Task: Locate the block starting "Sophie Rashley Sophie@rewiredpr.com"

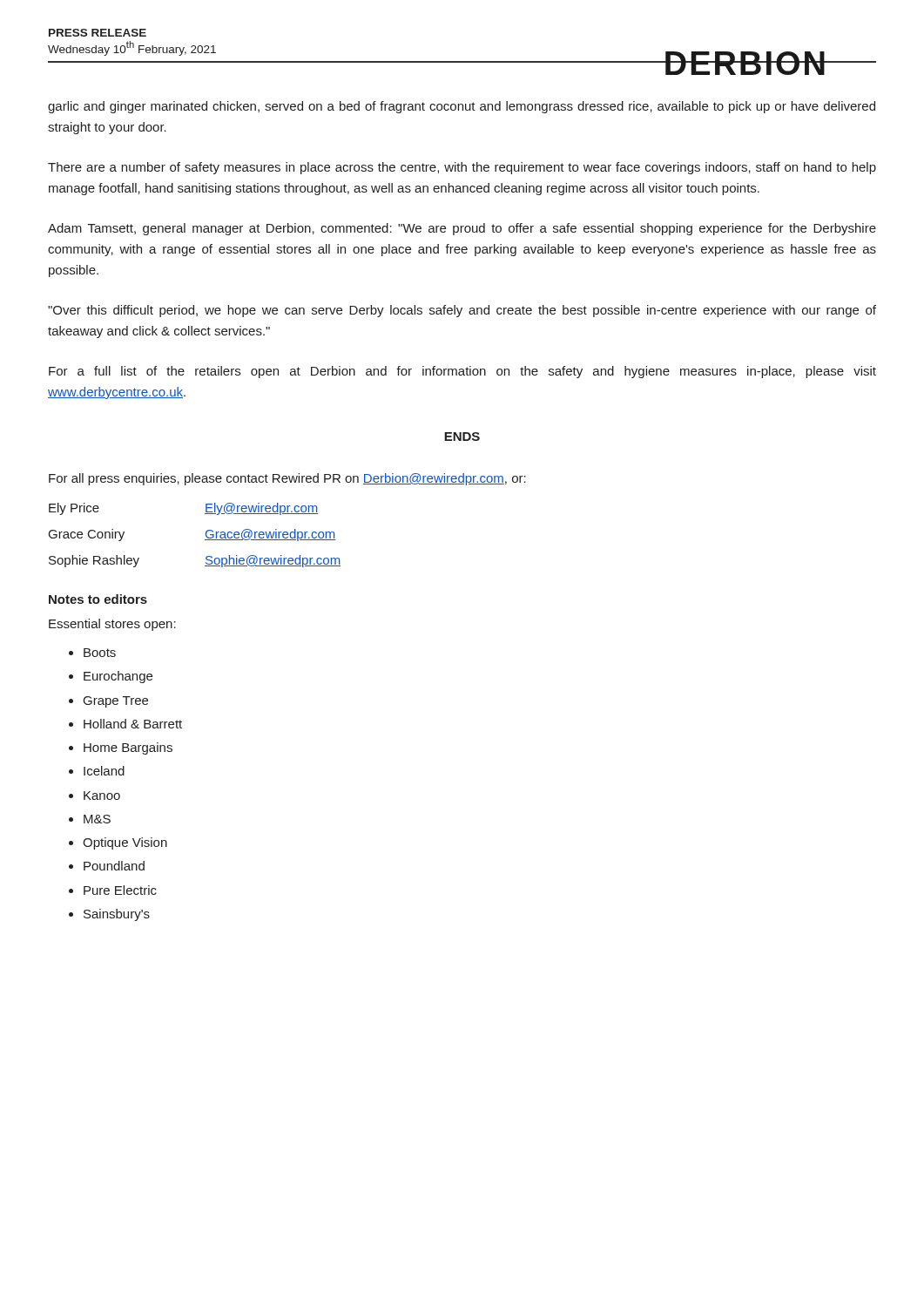Action: click(x=194, y=560)
